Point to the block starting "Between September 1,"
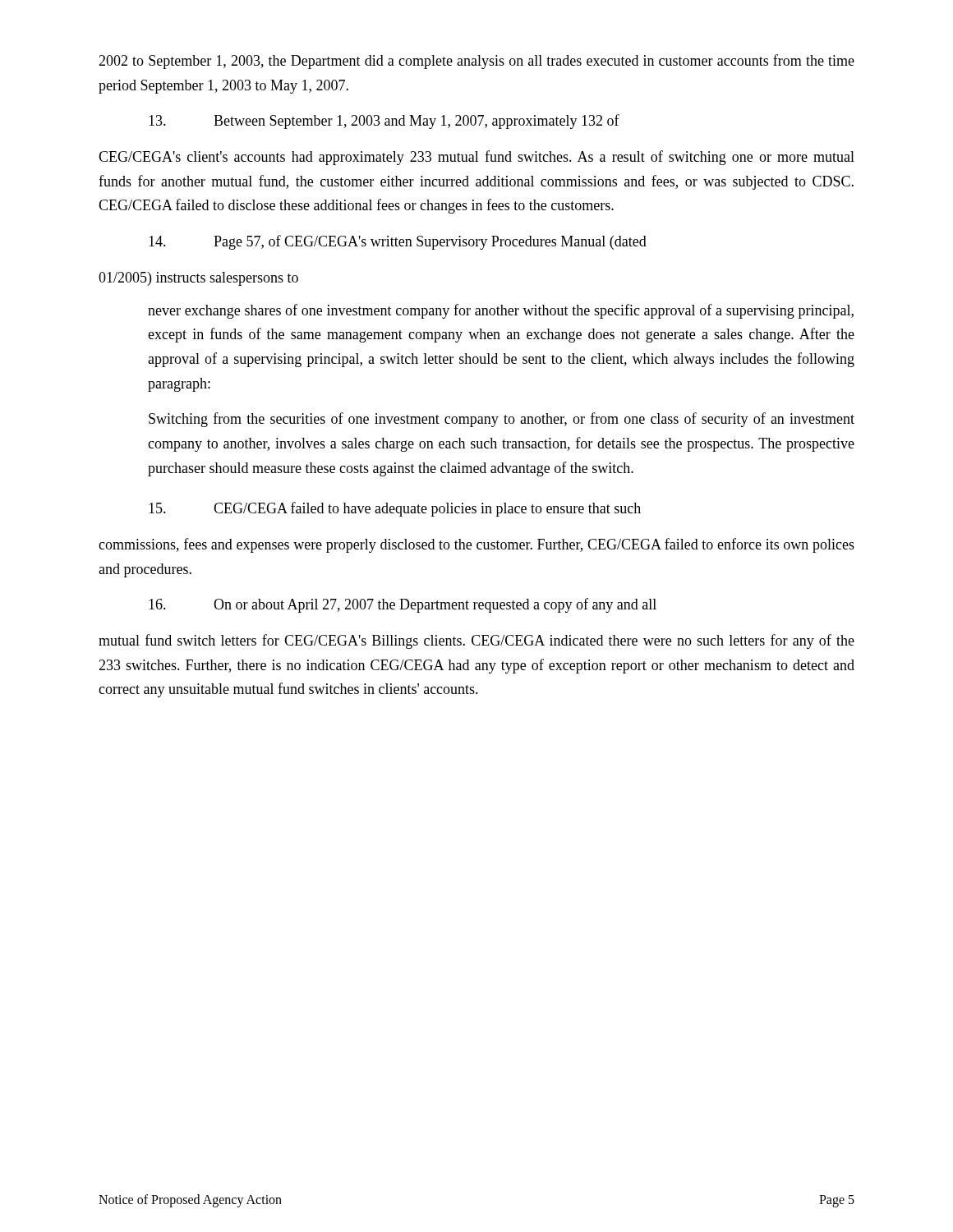This screenshot has height=1232, width=953. click(x=476, y=164)
